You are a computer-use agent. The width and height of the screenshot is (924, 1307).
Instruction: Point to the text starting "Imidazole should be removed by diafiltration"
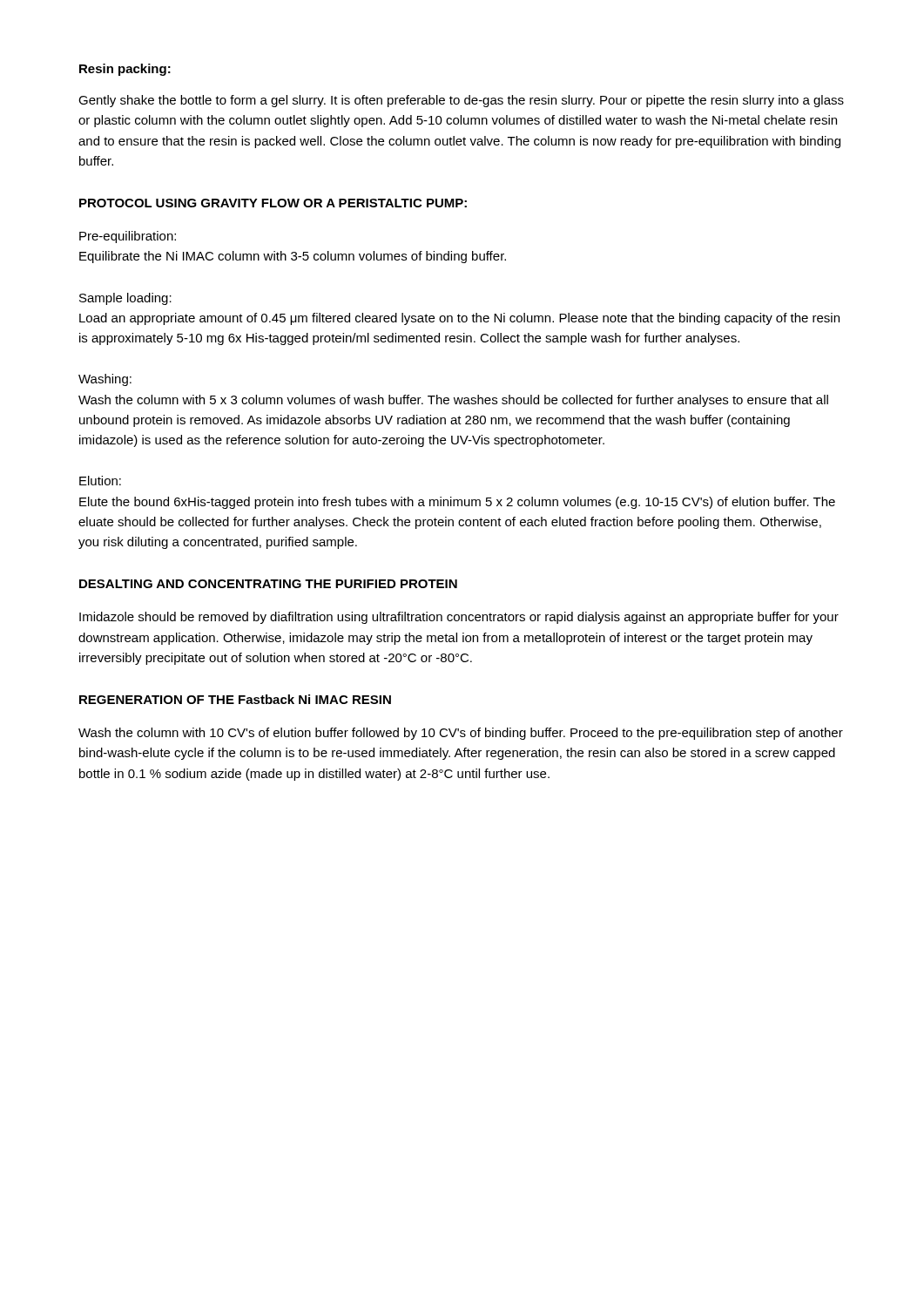[458, 637]
